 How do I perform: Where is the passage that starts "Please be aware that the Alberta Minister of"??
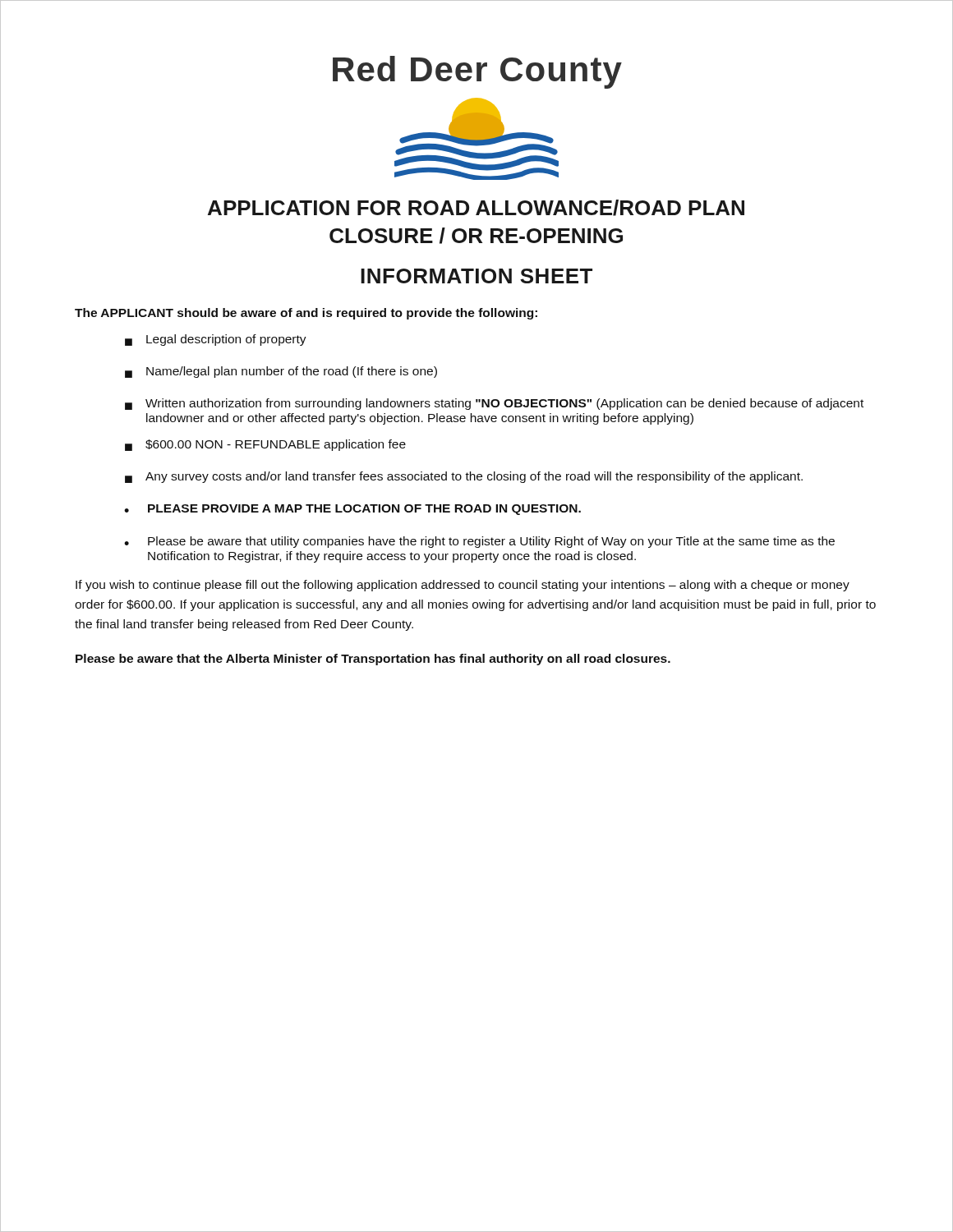[x=373, y=658]
